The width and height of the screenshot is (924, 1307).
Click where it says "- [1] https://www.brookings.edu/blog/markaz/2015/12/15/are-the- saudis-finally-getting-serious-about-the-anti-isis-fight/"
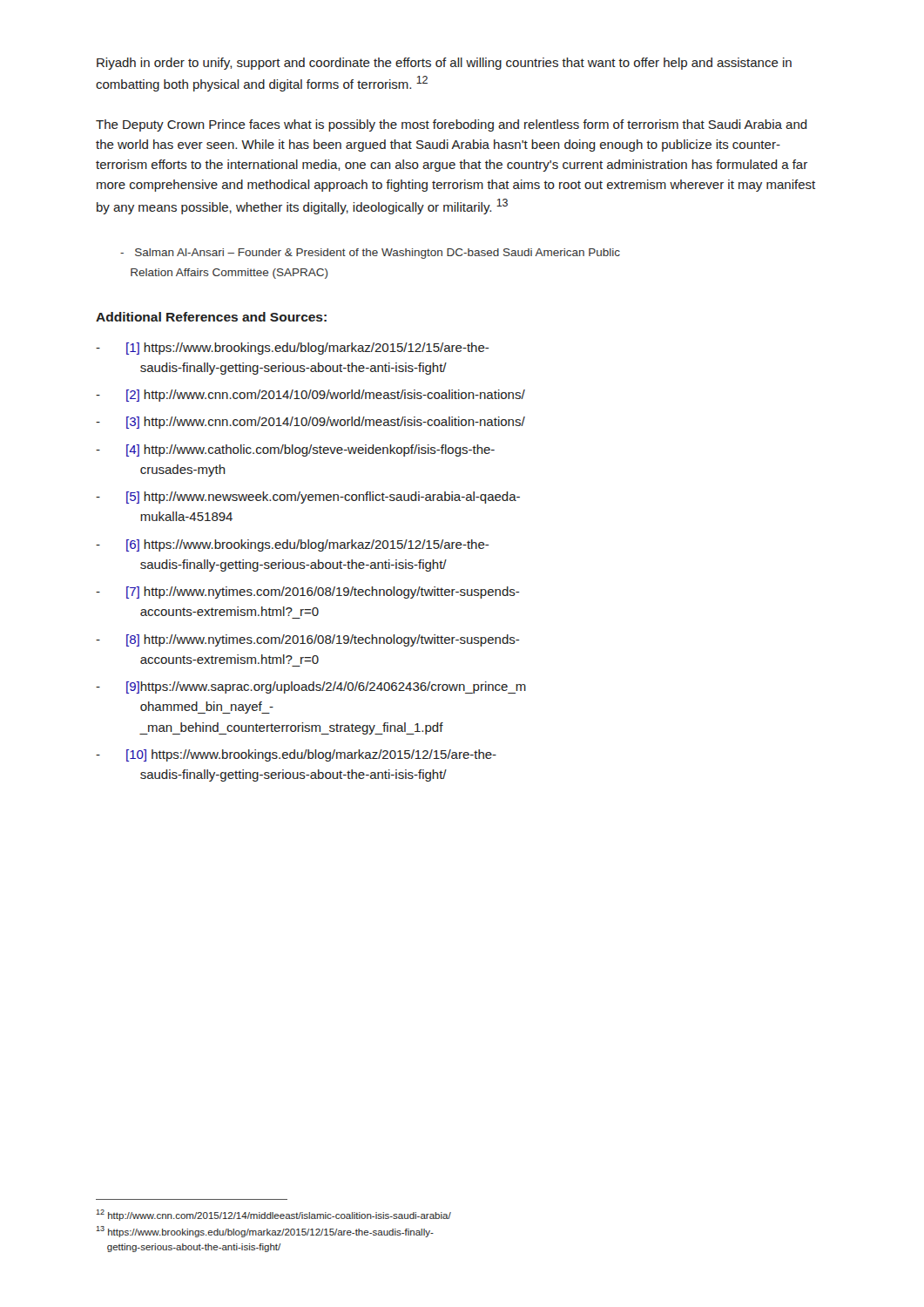[462, 357]
